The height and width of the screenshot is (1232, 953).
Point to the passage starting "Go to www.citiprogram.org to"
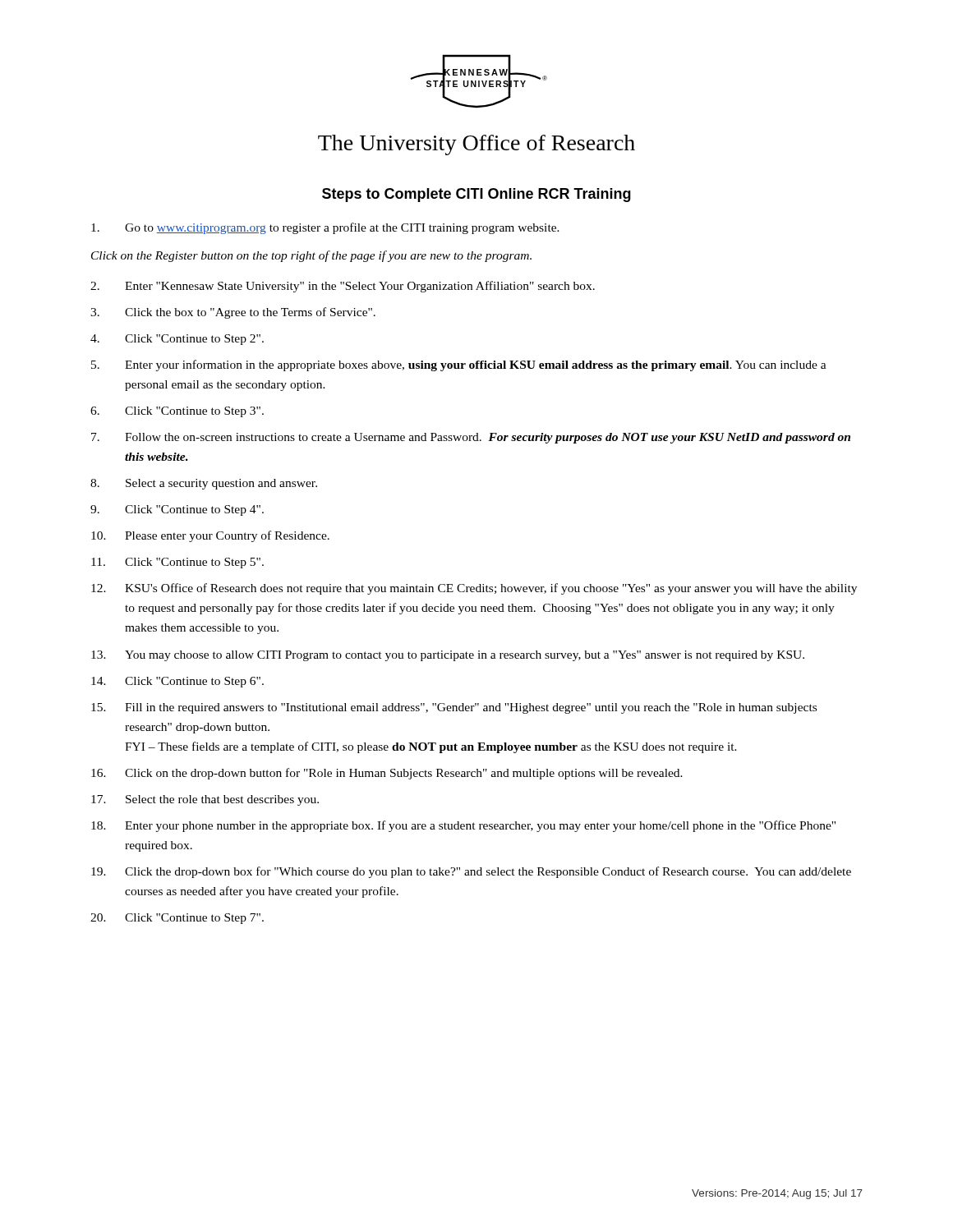click(x=476, y=228)
